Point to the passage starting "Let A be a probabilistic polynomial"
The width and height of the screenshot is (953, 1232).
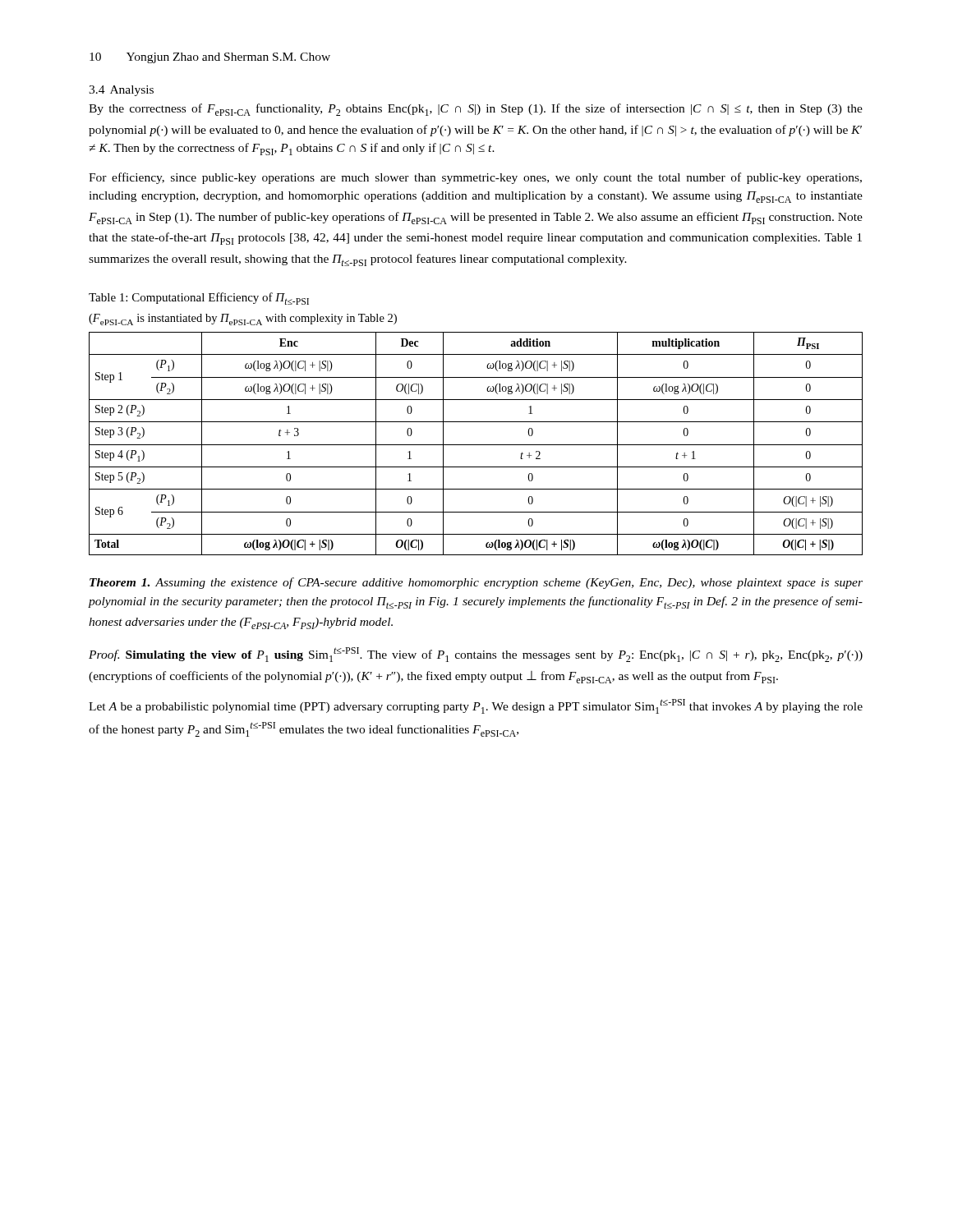tap(476, 719)
